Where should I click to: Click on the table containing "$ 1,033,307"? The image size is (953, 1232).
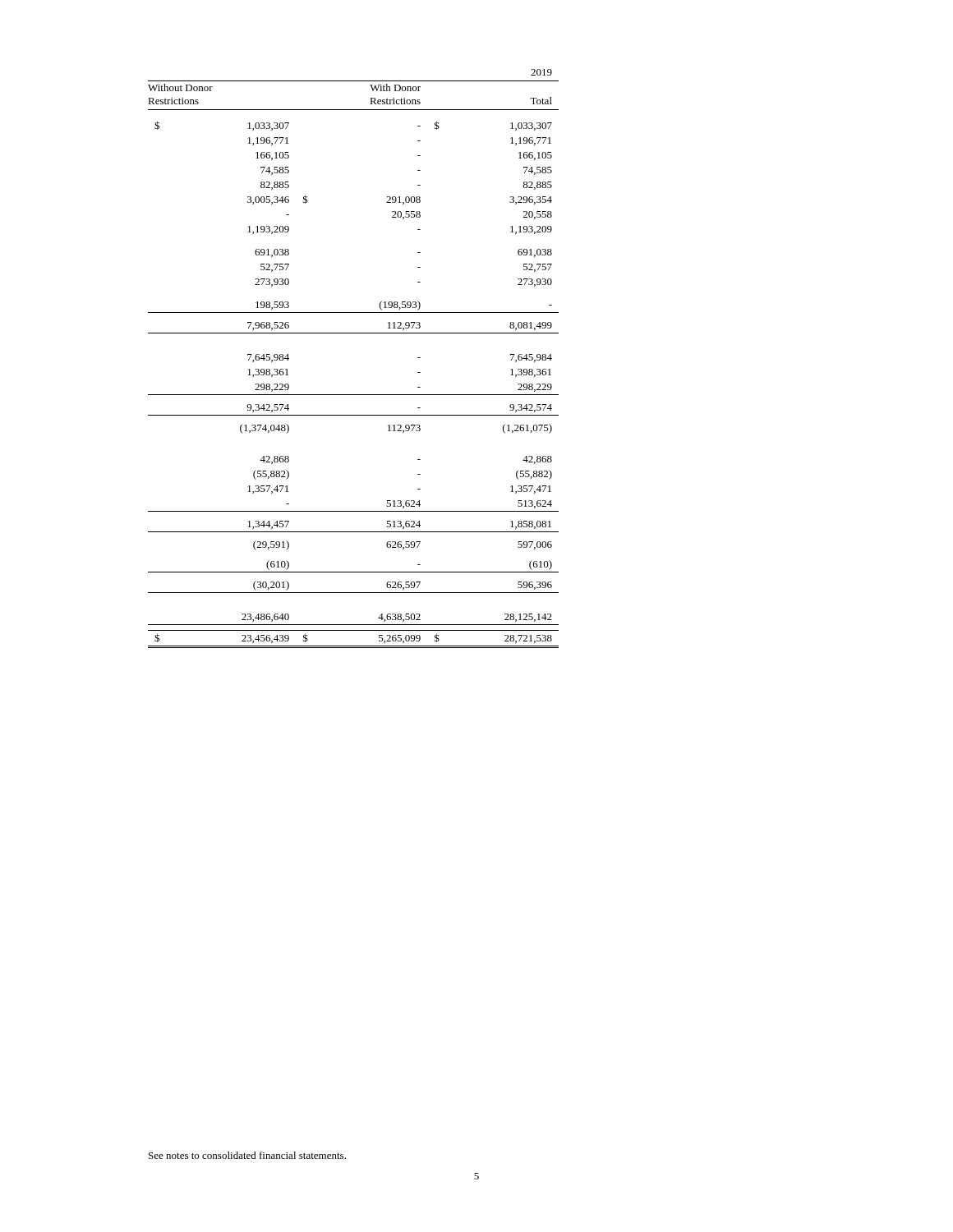pyautogui.click(x=353, y=357)
